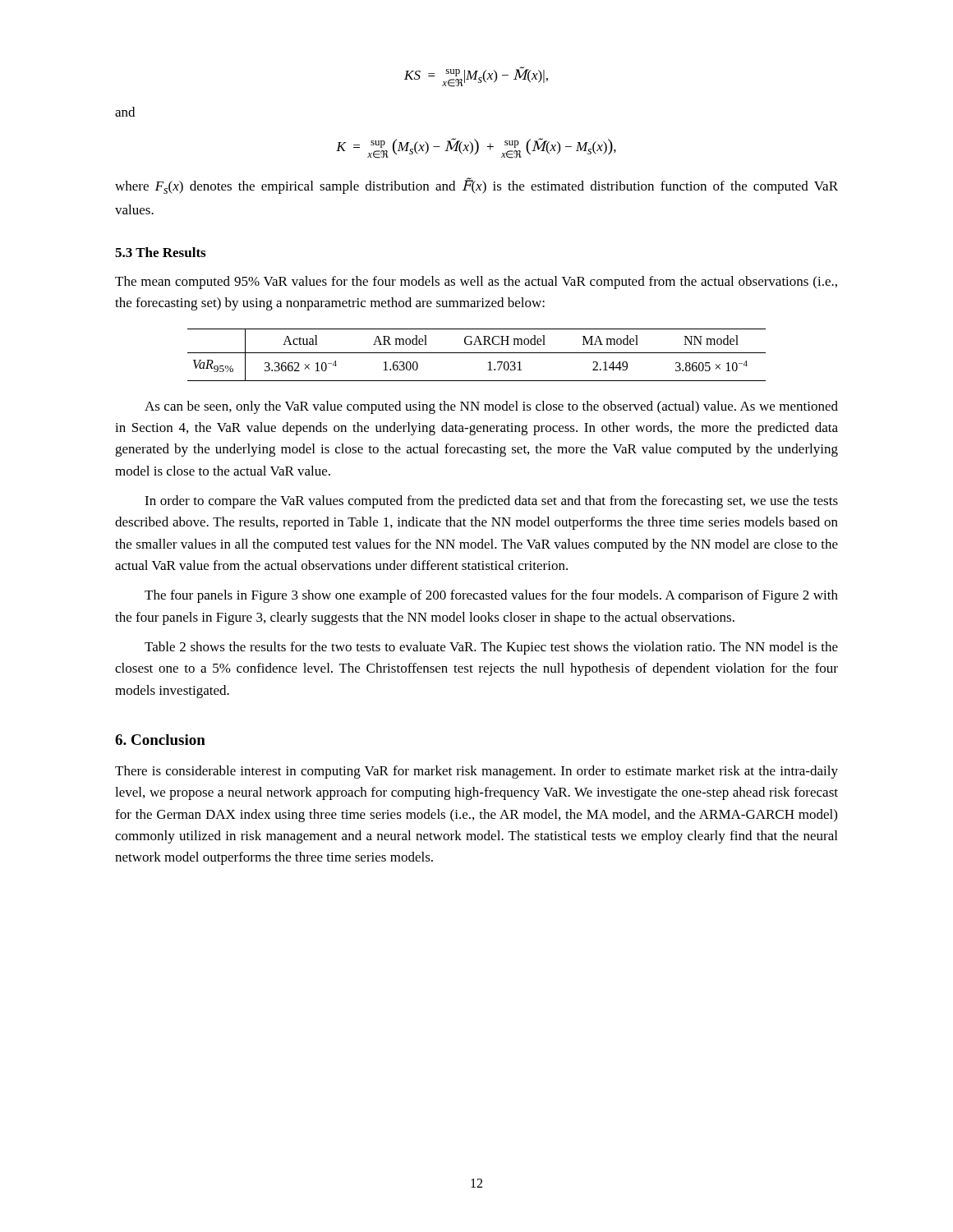Select the text block containing "As can be seen, only"
The width and height of the screenshot is (953, 1232).
coord(476,439)
